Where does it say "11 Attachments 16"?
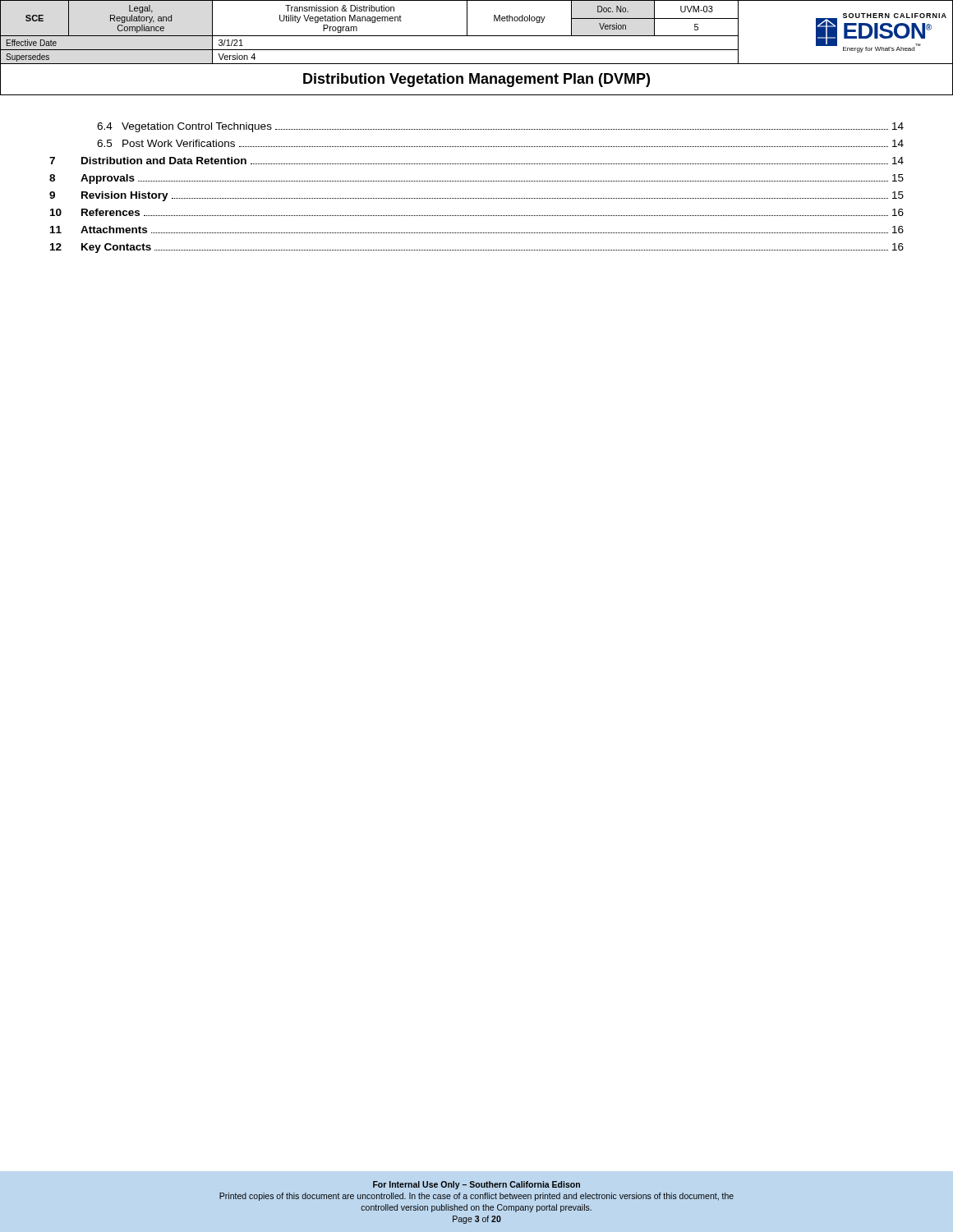Screen dimensions: 1232x953 [x=476, y=230]
